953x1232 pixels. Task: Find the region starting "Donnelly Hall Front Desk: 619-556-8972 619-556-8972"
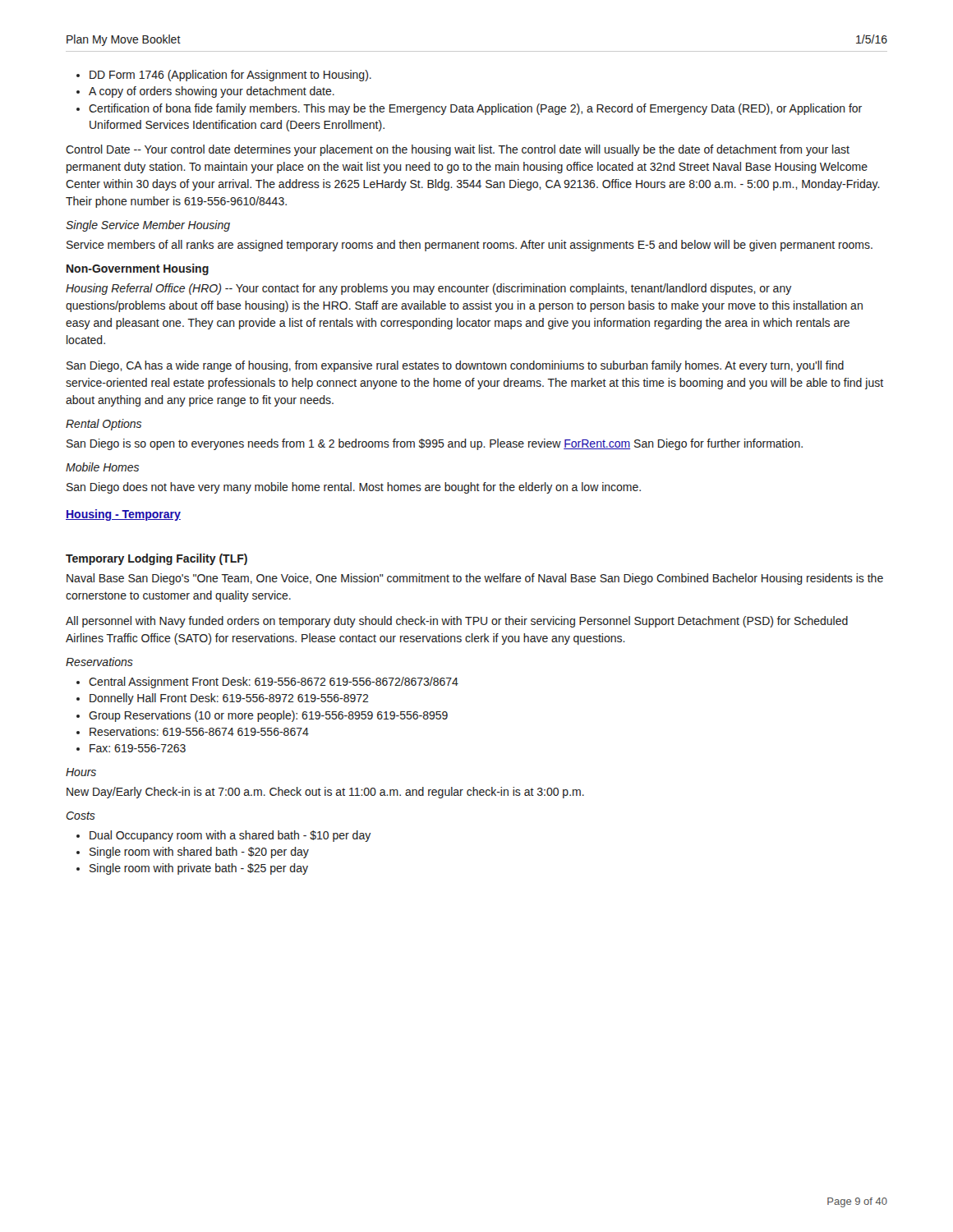tap(223, 699)
